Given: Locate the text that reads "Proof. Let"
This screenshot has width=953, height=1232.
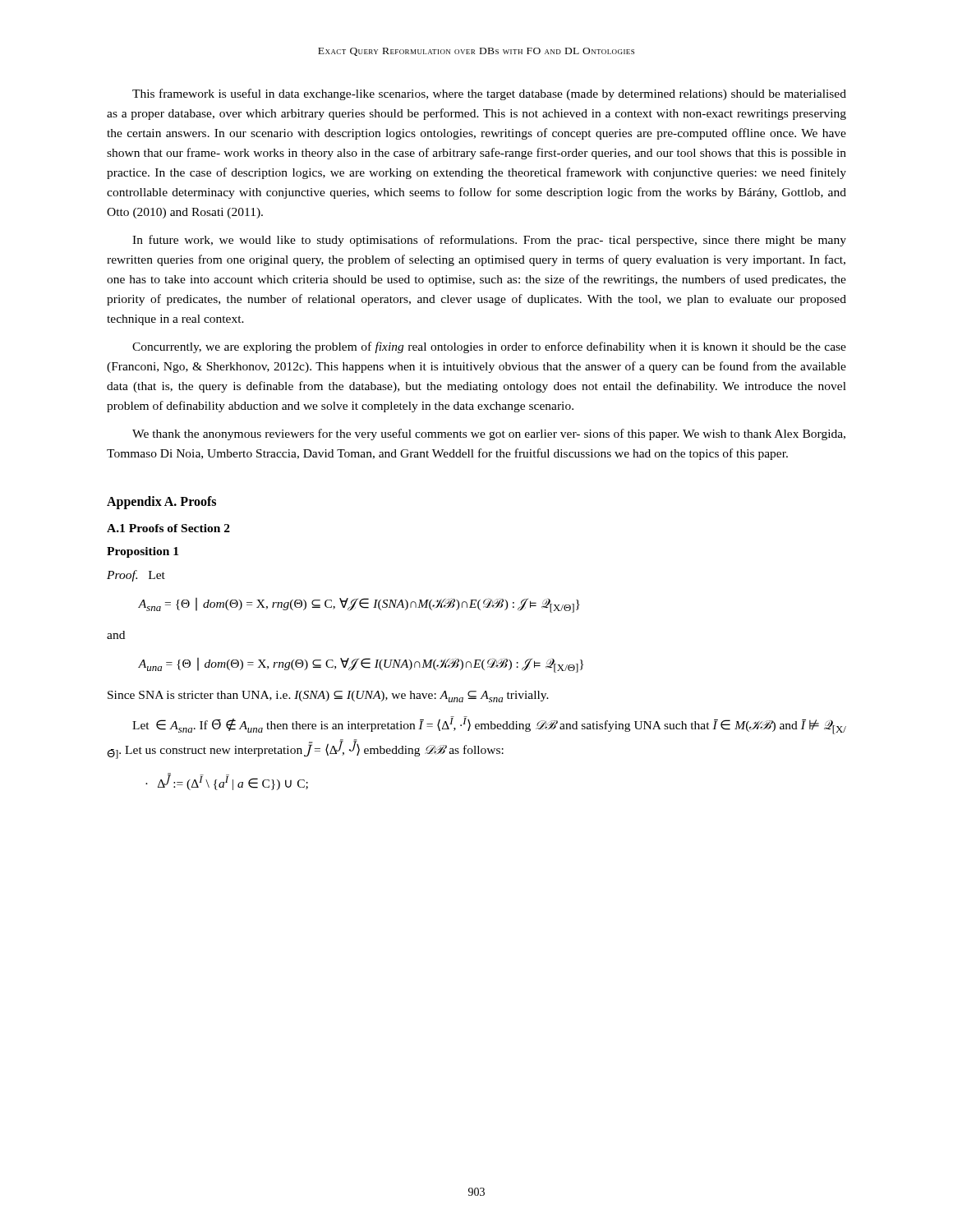Looking at the screenshot, I should click(136, 575).
